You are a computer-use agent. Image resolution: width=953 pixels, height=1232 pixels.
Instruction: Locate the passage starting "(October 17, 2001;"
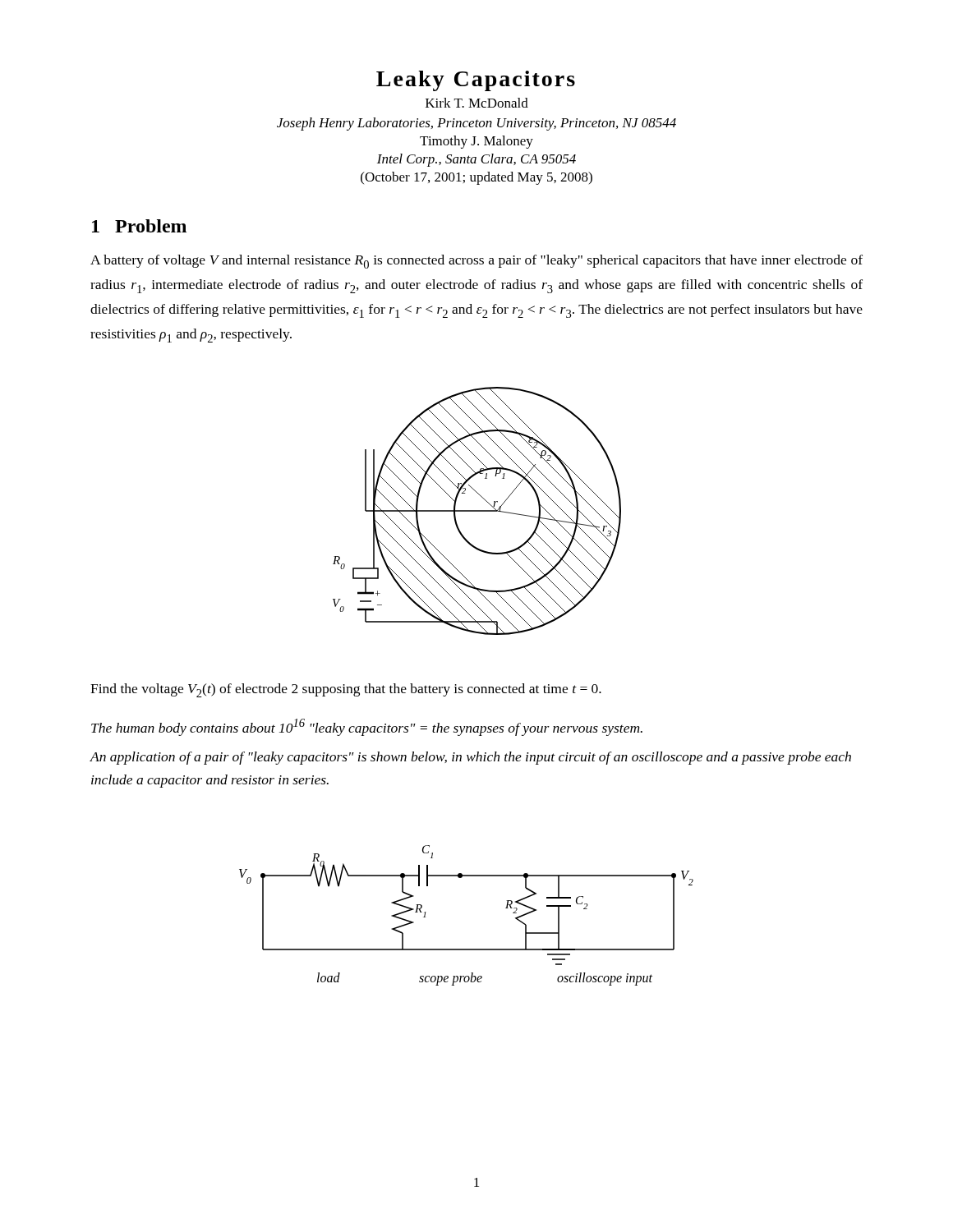click(476, 177)
